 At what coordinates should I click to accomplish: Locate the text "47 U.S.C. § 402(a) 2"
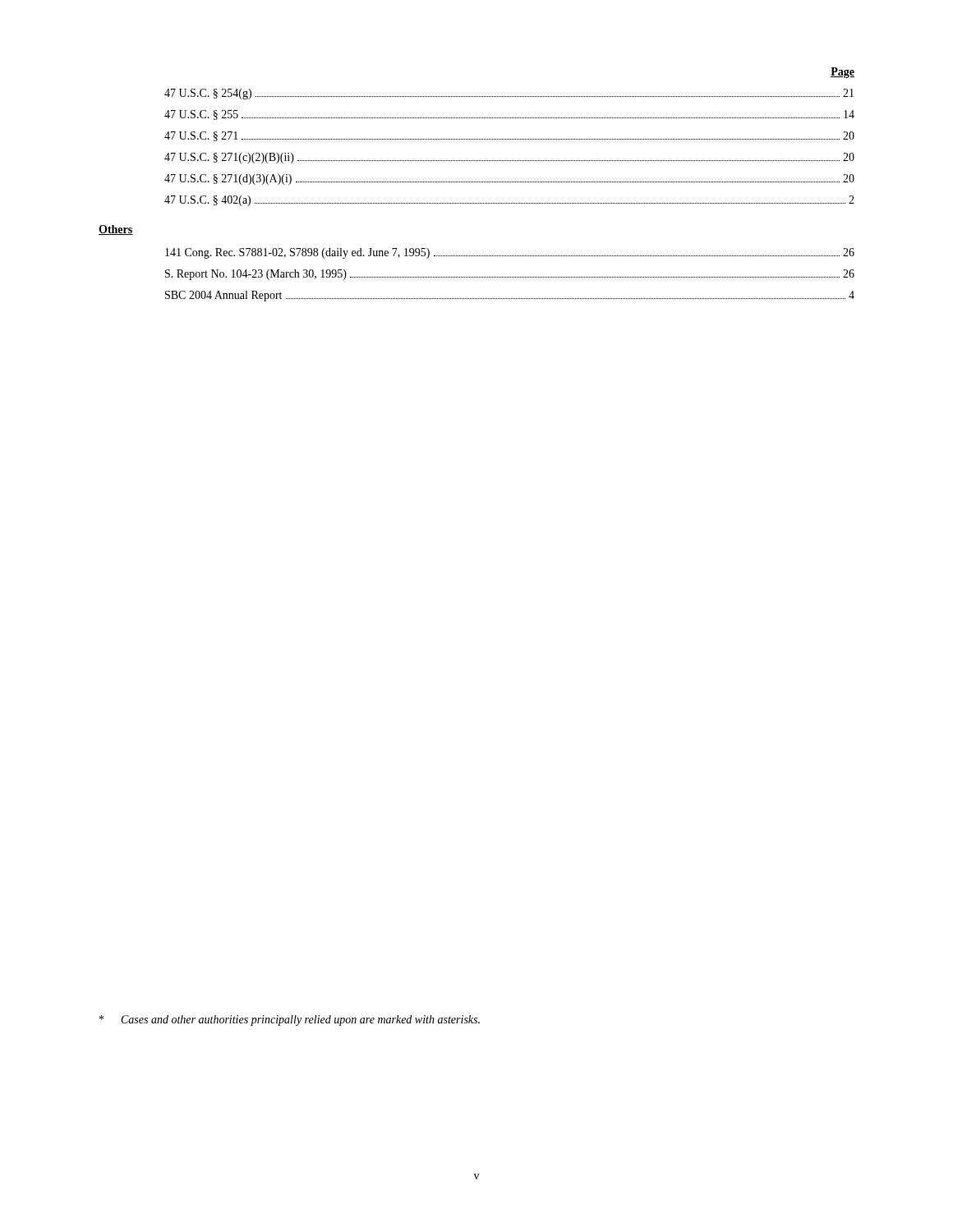click(x=509, y=200)
